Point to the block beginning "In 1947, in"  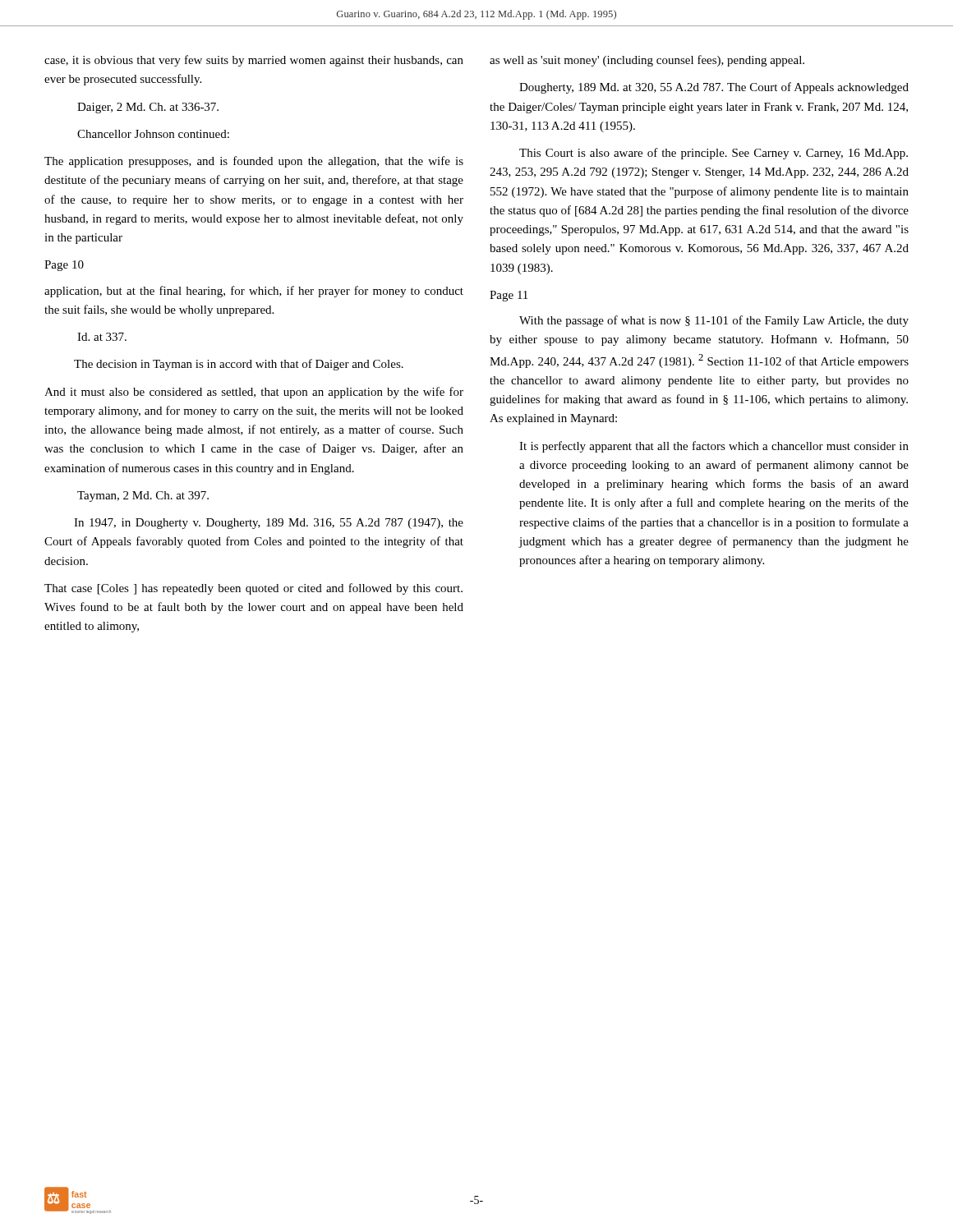coord(254,541)
